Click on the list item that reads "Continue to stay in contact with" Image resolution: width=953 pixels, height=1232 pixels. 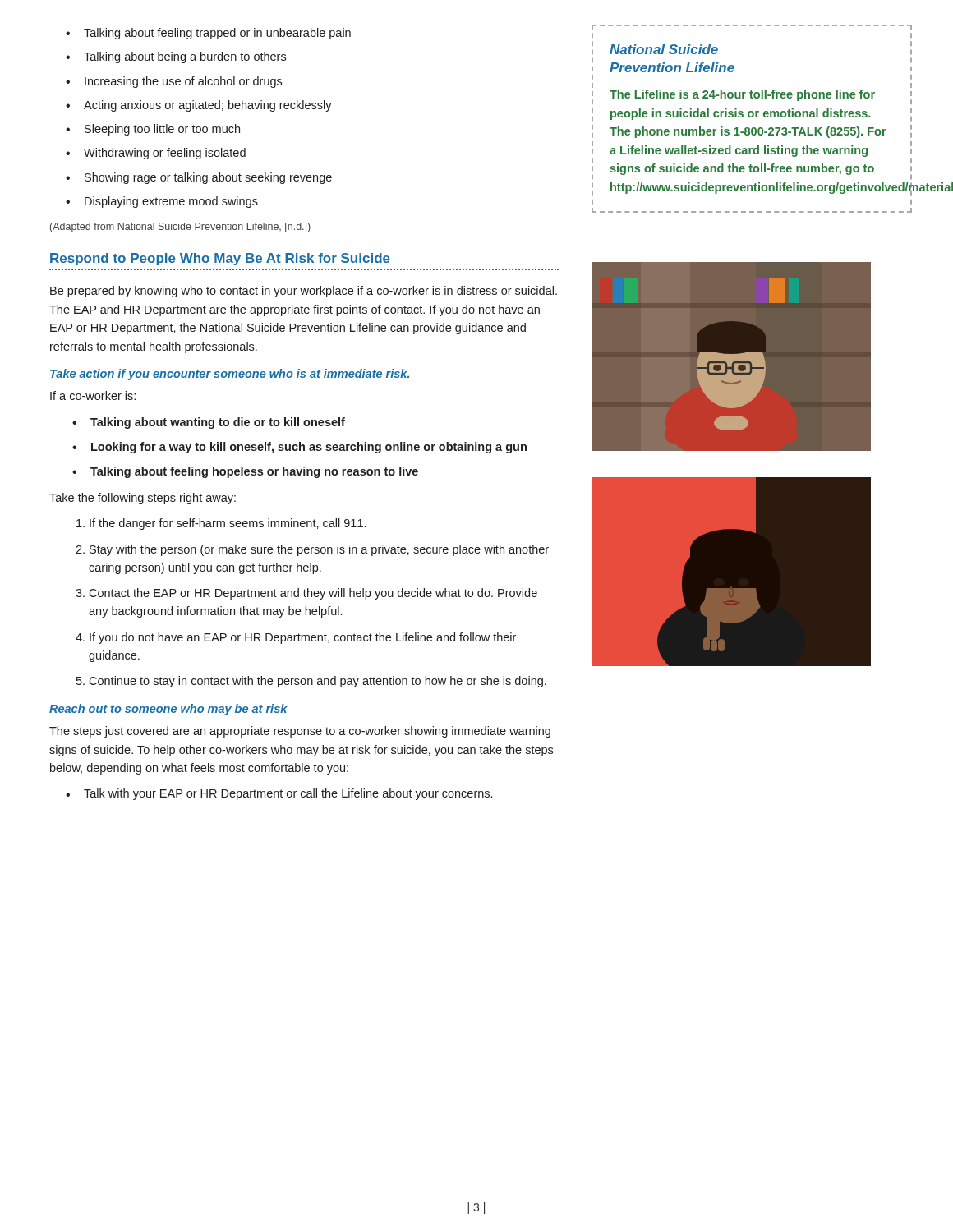(324, 682)
